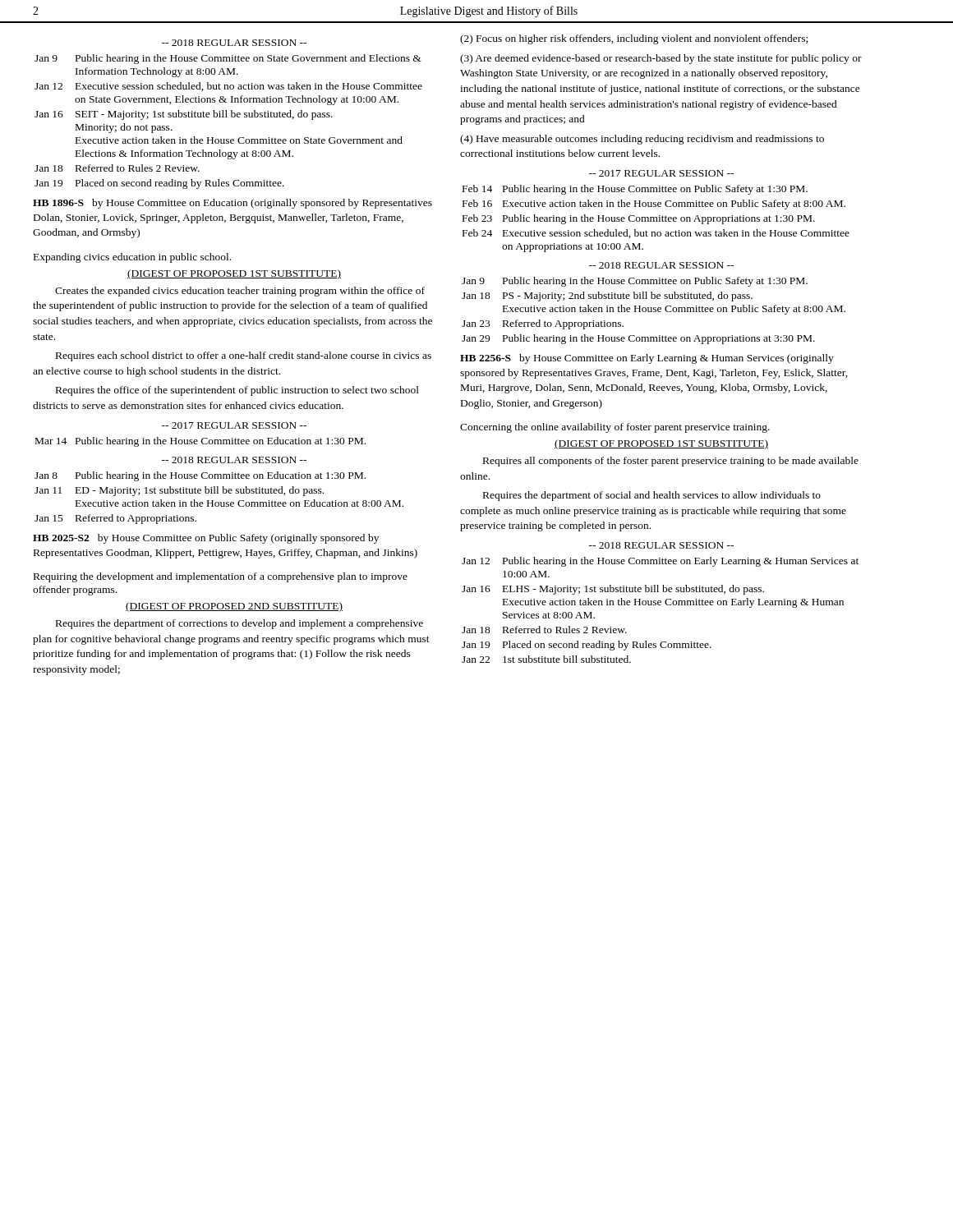Locate the text starting "(DIGEST OF PROPOSED 2ND SUBSTITUTE) Requires"

pyautogui.click(x=234, y=638)
